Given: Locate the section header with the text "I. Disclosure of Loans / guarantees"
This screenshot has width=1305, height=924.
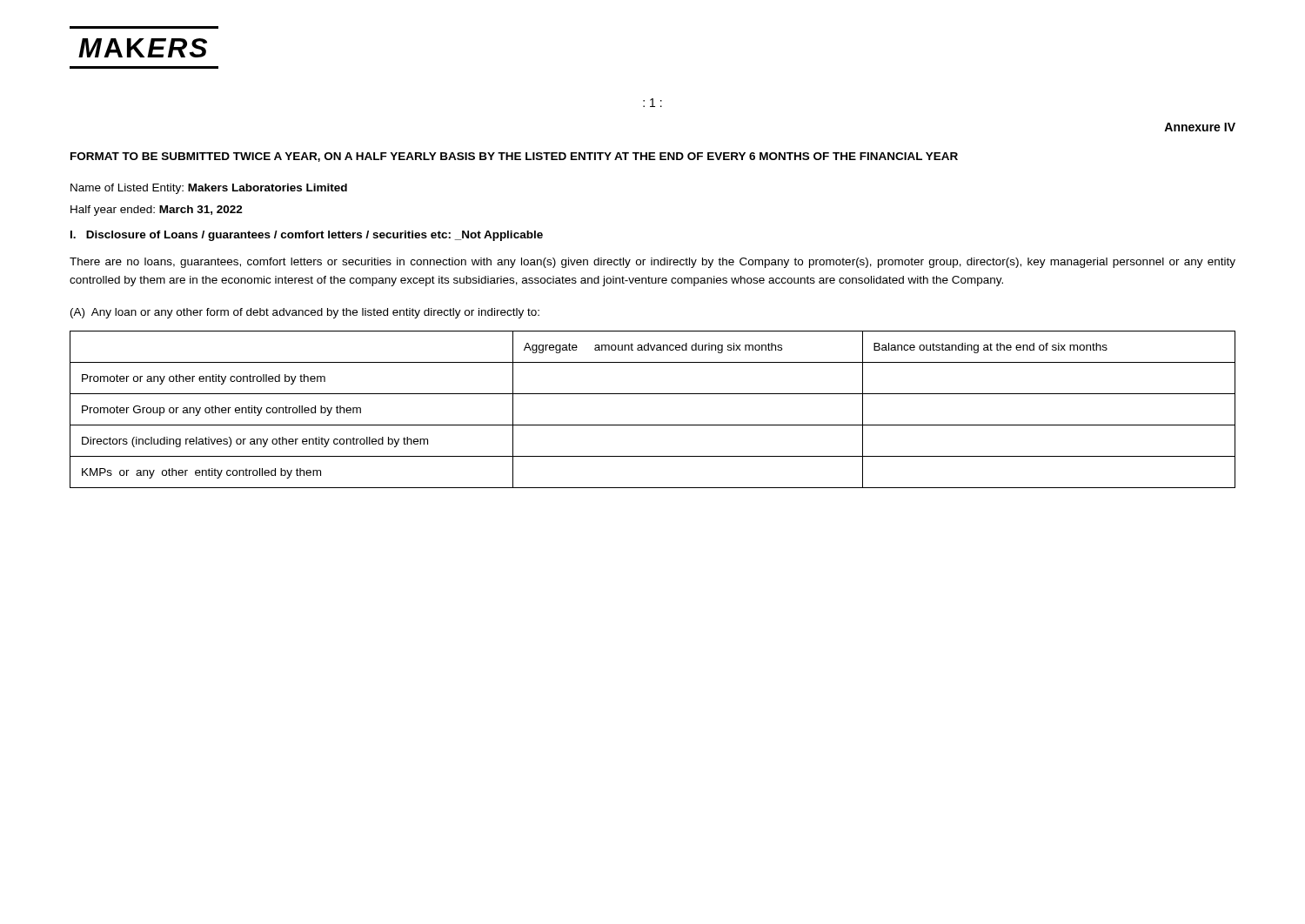Looking at the screenshot, I should (306, 235).
